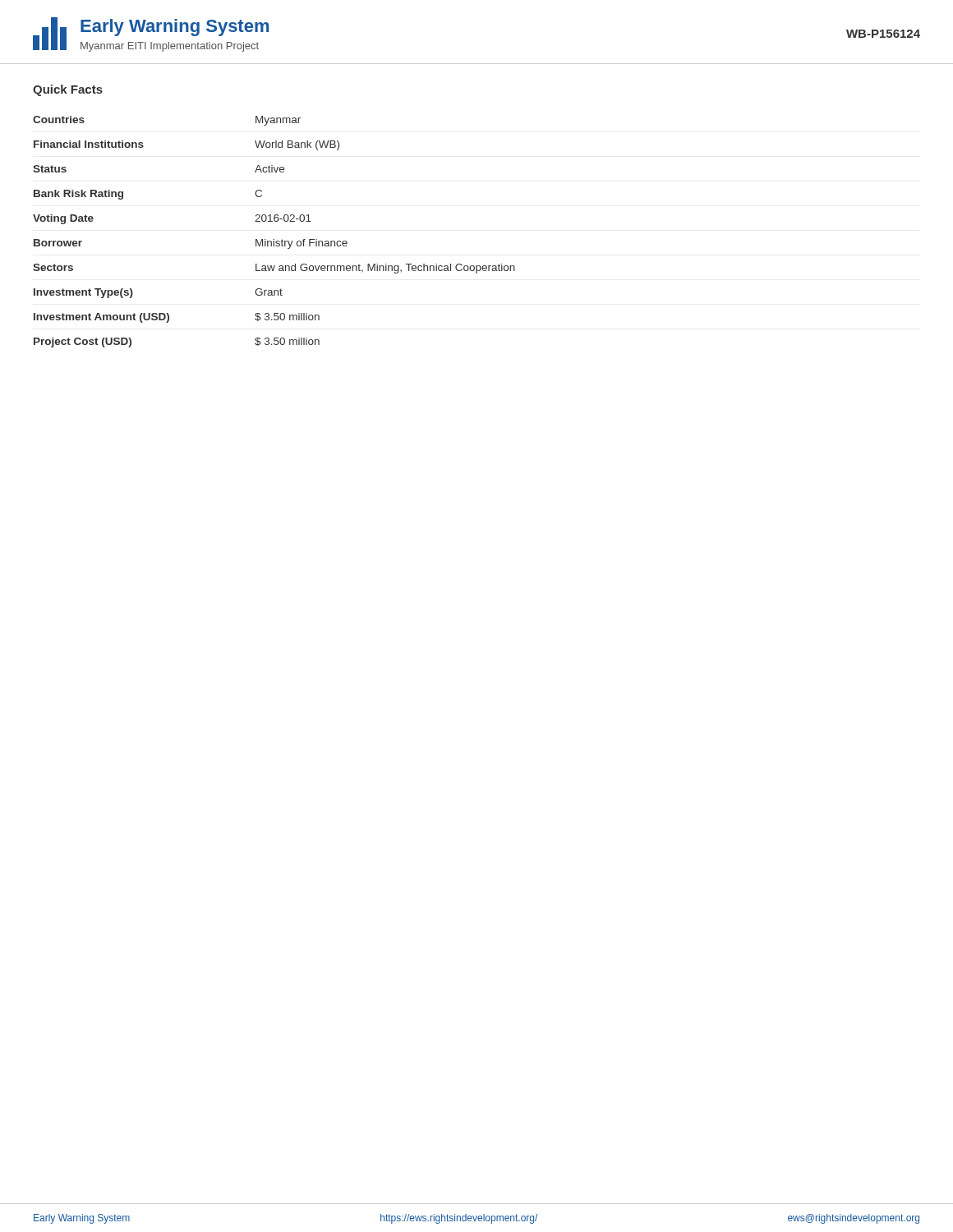This screenshot has width=953, height=1232.
Task: Click on the block starting "Quick Facts"
Action: click(x=68, y=89)
